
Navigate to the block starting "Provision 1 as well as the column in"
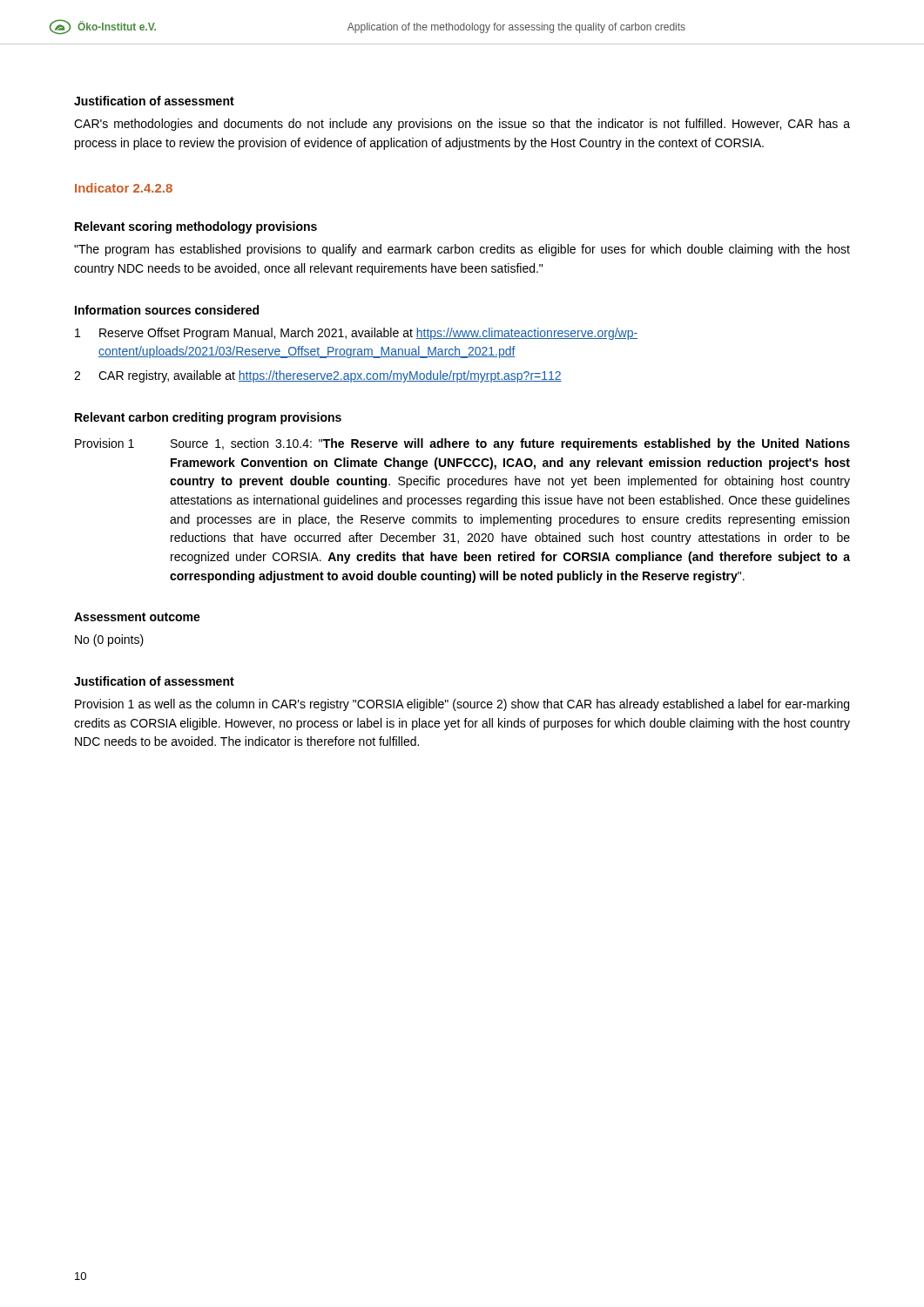click(x=462, y=723)
